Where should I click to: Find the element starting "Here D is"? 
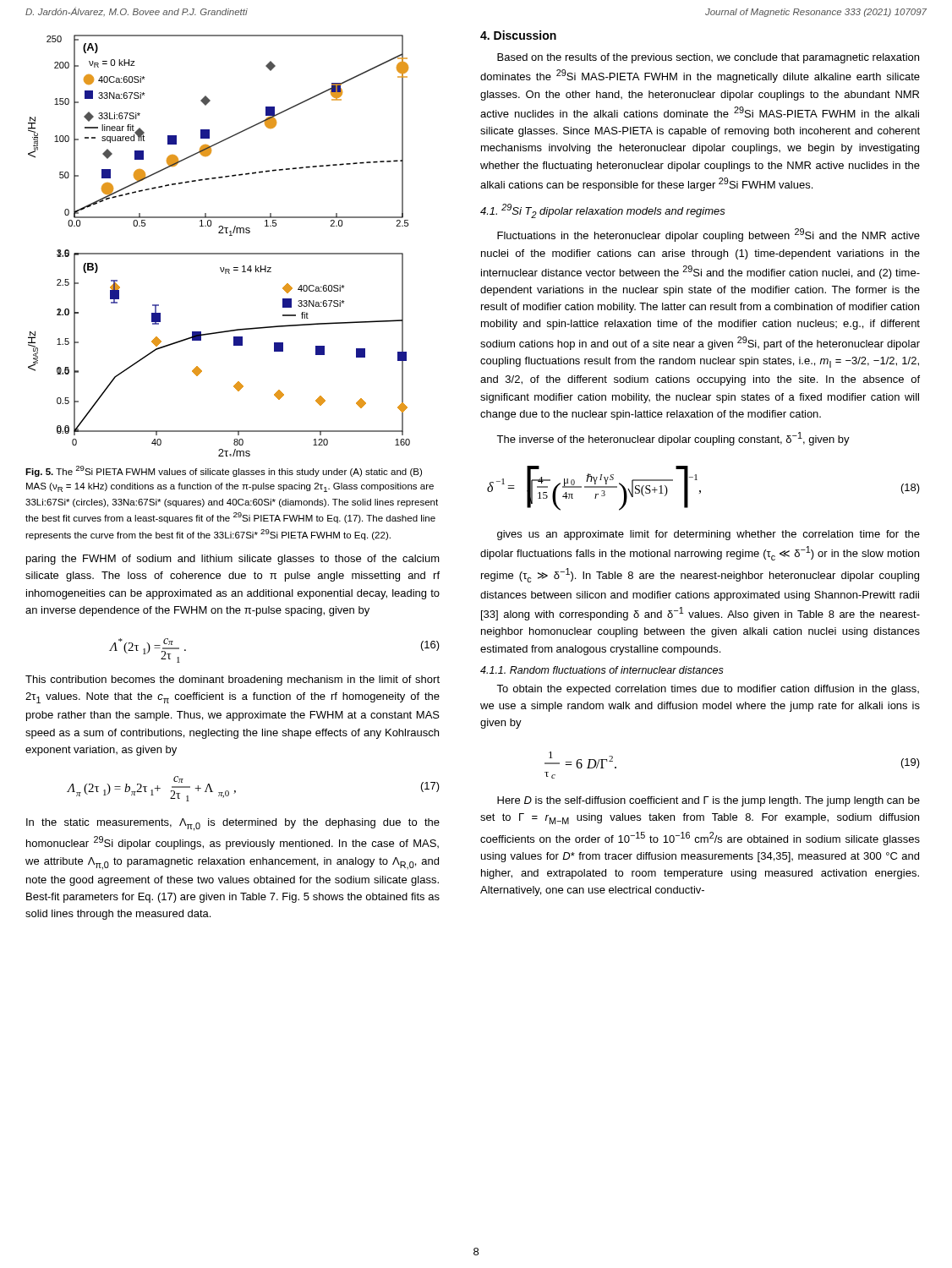(700, 845)
